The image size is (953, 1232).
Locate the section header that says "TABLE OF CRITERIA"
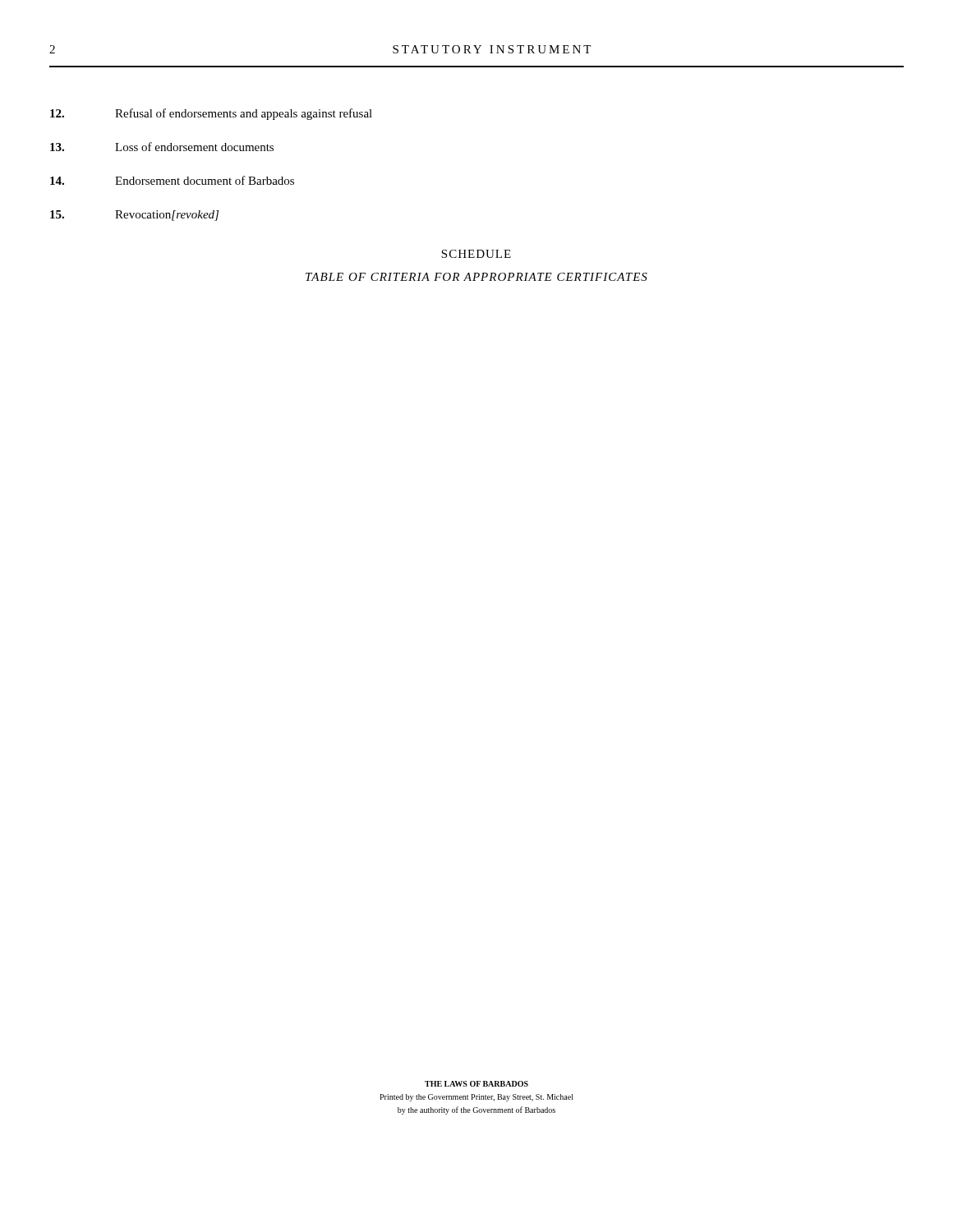point(476,277)
